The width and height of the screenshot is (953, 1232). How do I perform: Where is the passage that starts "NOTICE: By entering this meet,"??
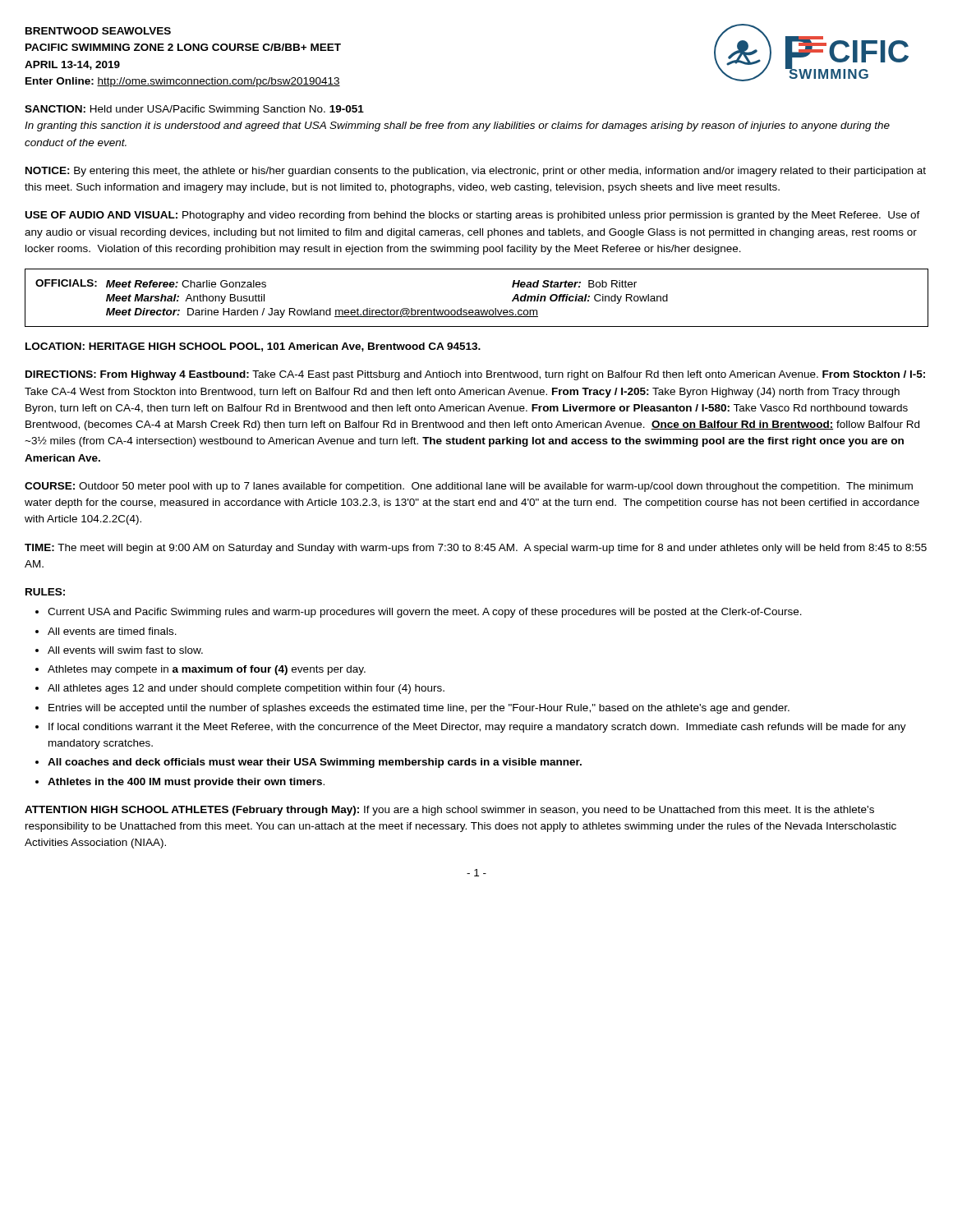pyautogui.click(x=476, y=179)
